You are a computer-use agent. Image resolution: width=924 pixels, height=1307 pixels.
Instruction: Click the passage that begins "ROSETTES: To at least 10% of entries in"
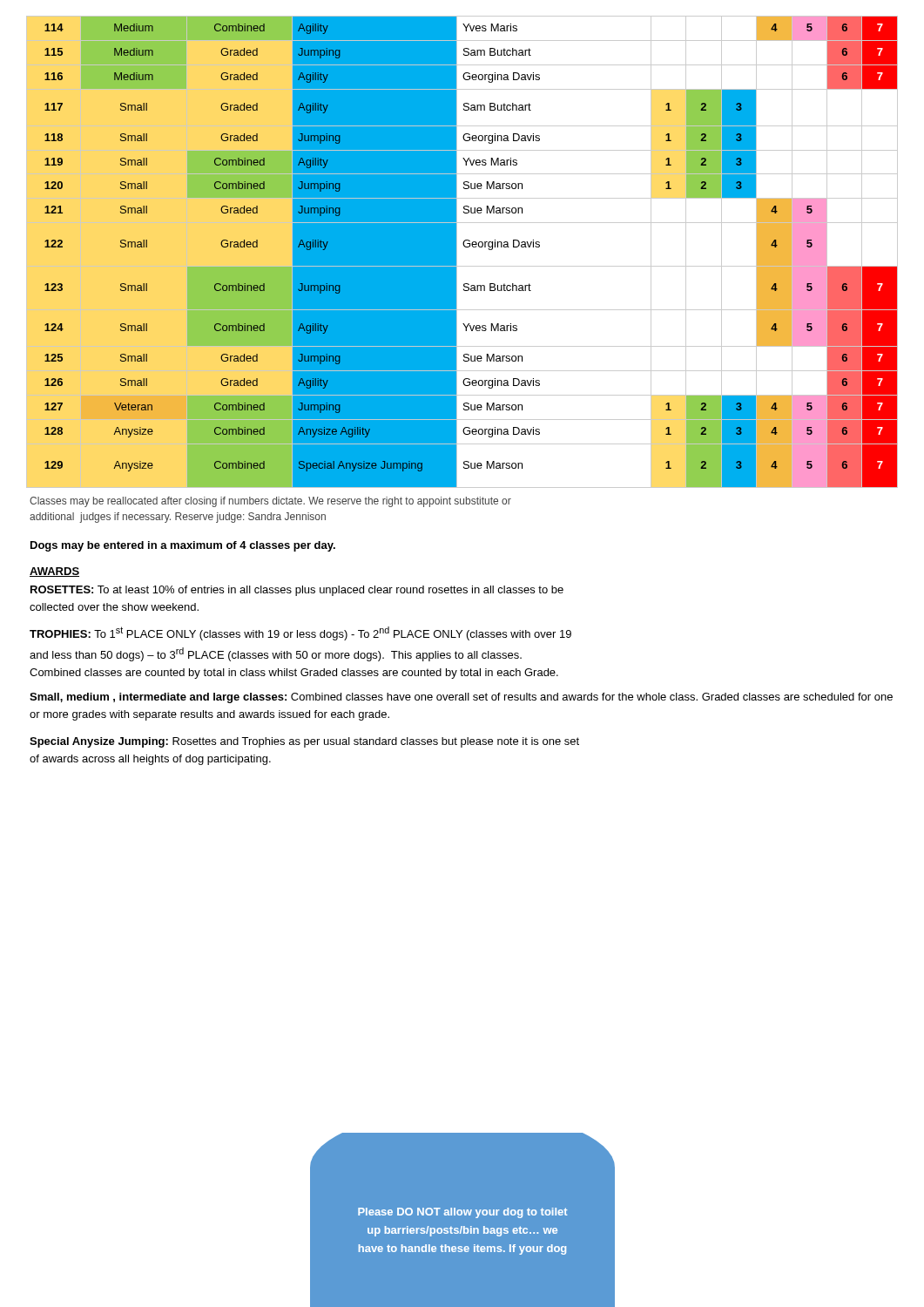[x=297, y=598]
